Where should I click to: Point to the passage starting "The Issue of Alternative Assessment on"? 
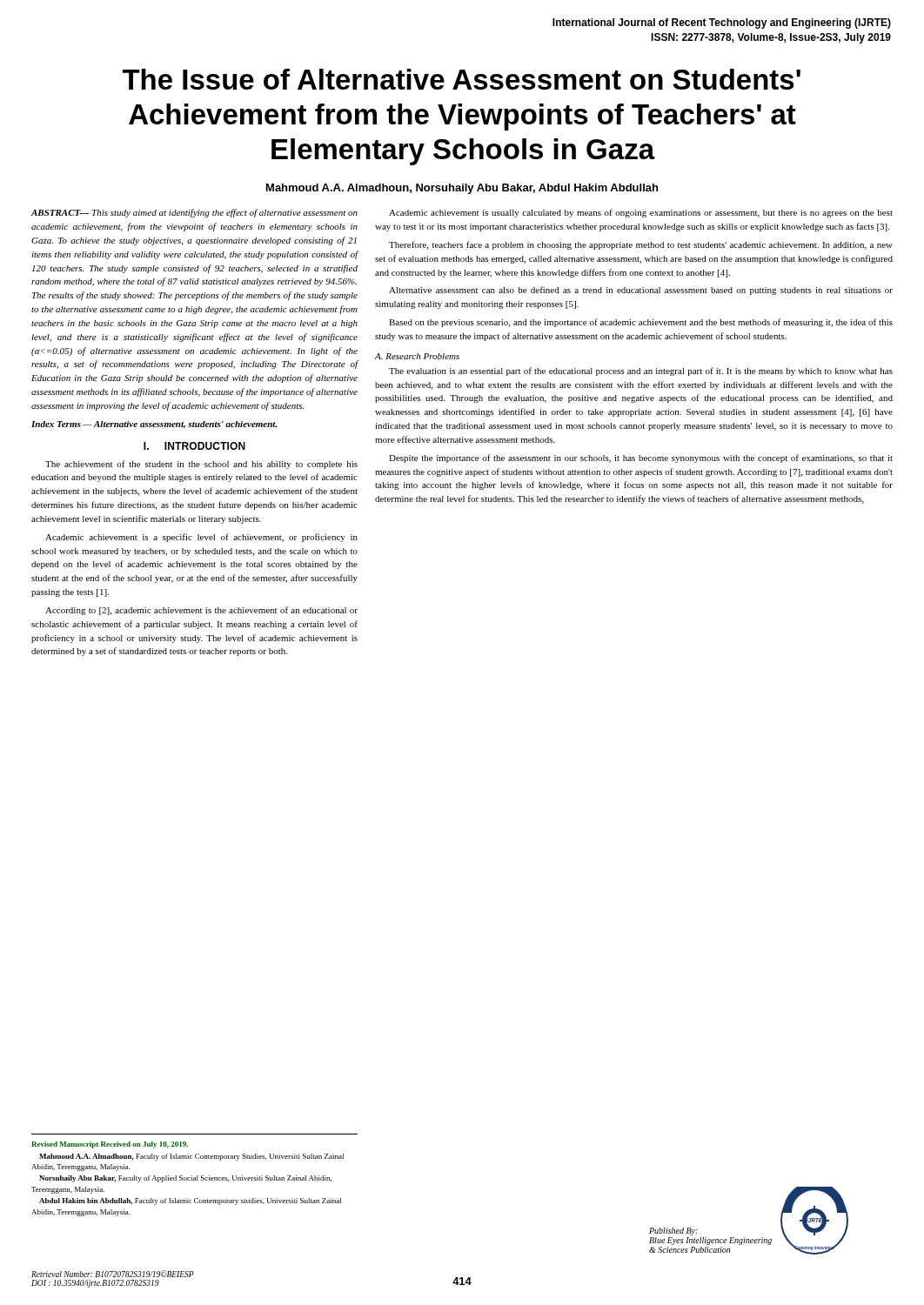click(462, 114)
